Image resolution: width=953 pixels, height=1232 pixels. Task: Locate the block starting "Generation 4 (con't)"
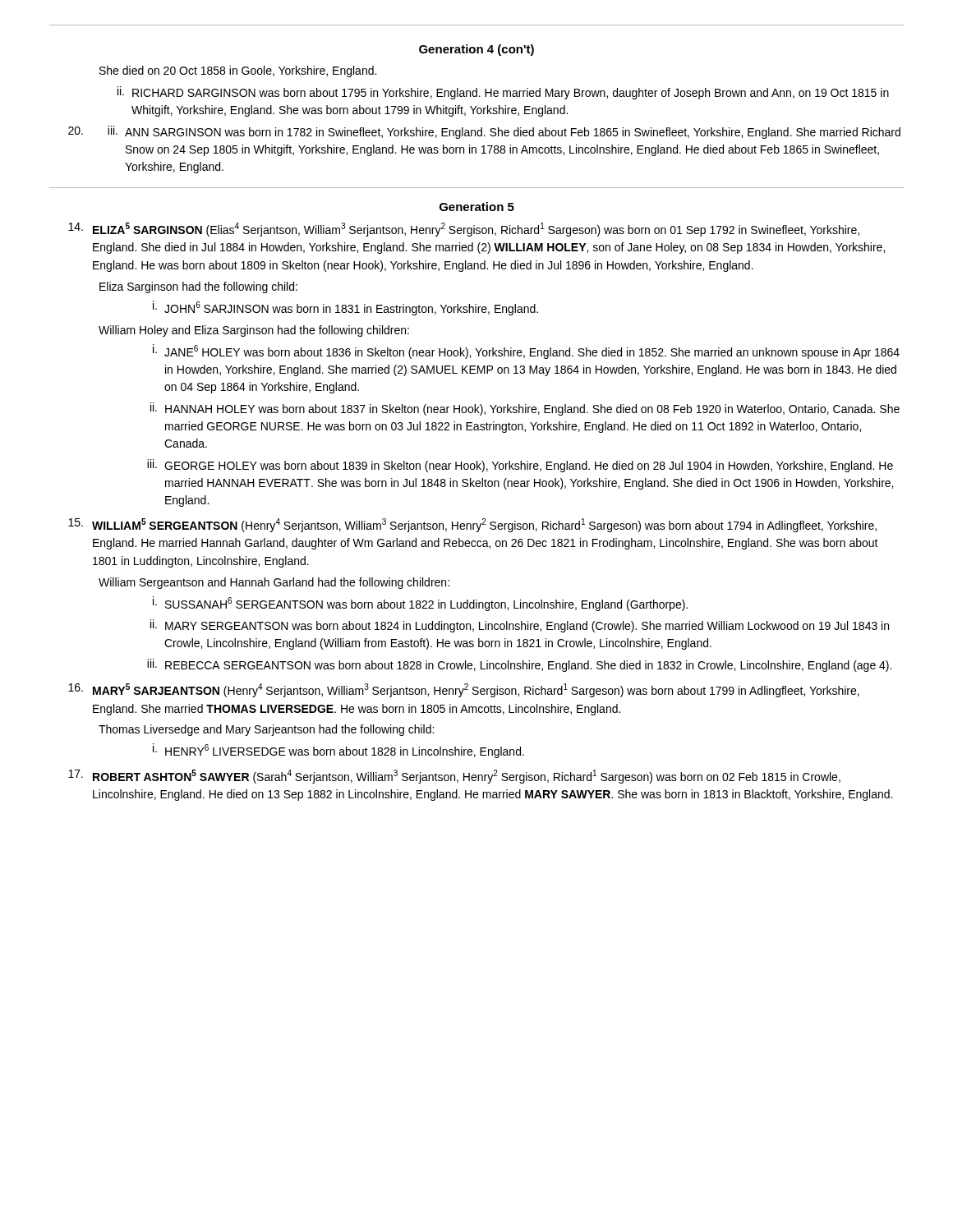476,49
